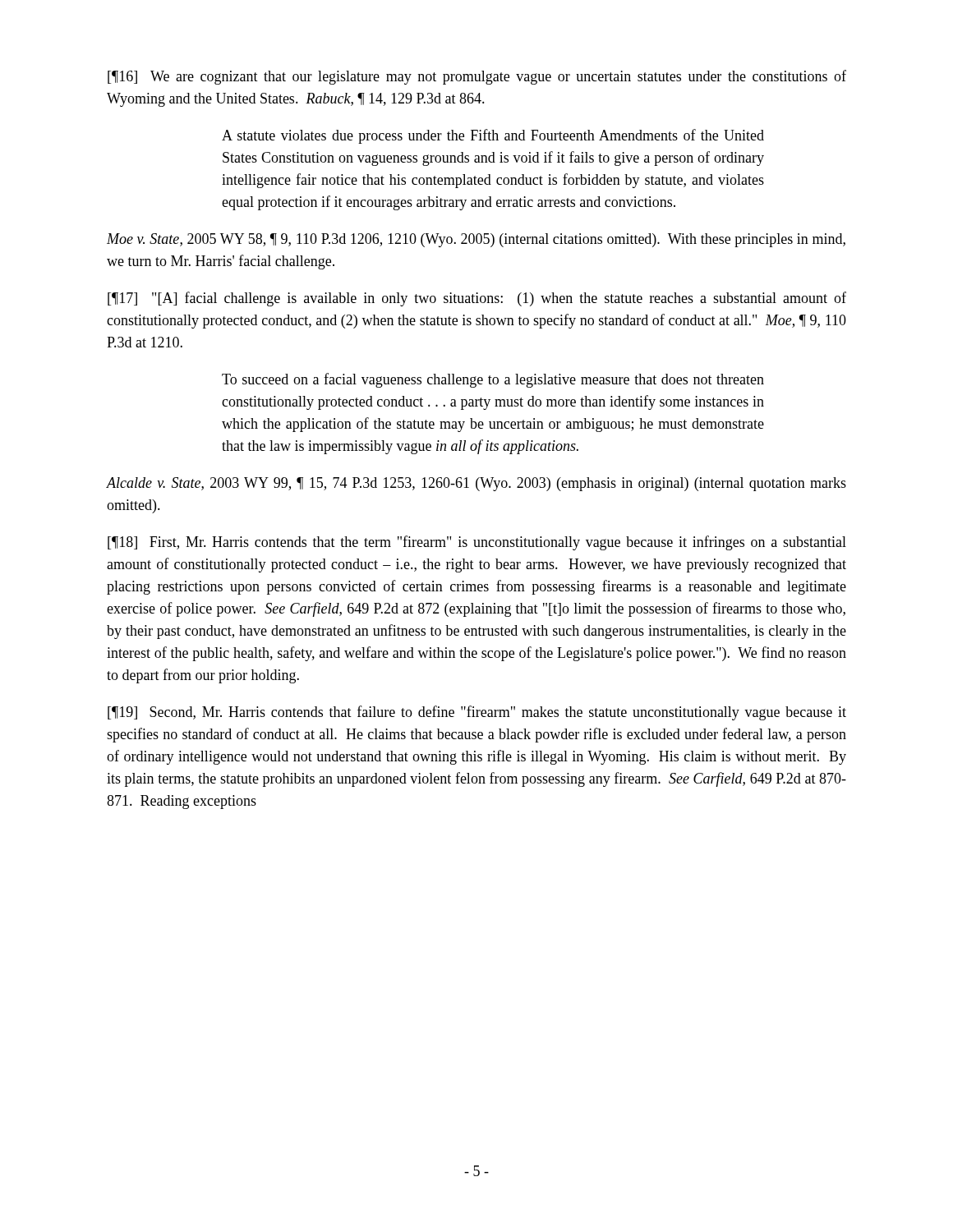The image size is (953, 1232).
Task: Select the text block containing "A statute violates due process under"
Action: click(493, 169)
